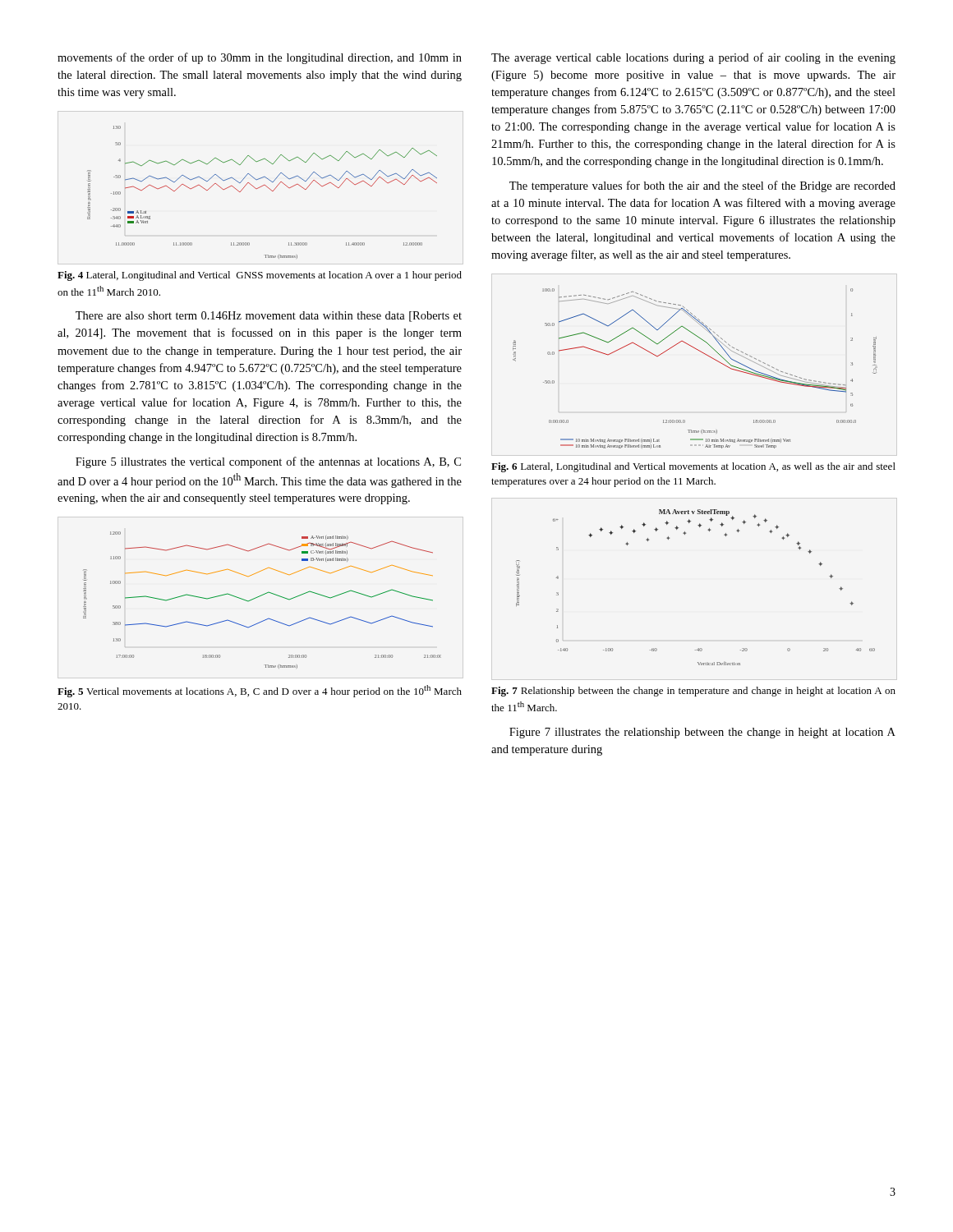Select the text starting "Fig. 7 Relationship"
Viewport: 953px width, 1232px height.
pyautogui.click(x=693, y=699)
